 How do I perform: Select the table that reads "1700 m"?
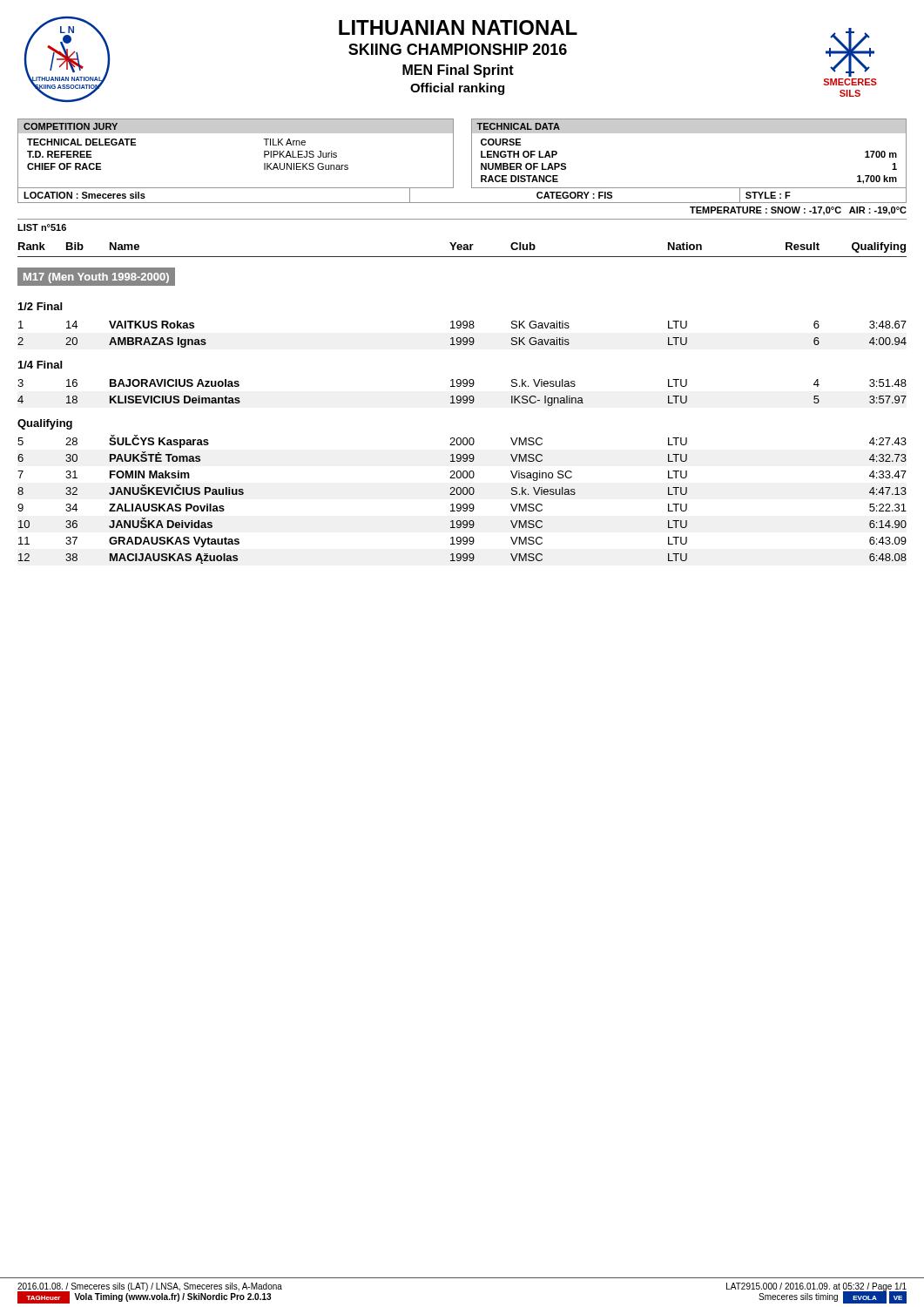point(689,153)
